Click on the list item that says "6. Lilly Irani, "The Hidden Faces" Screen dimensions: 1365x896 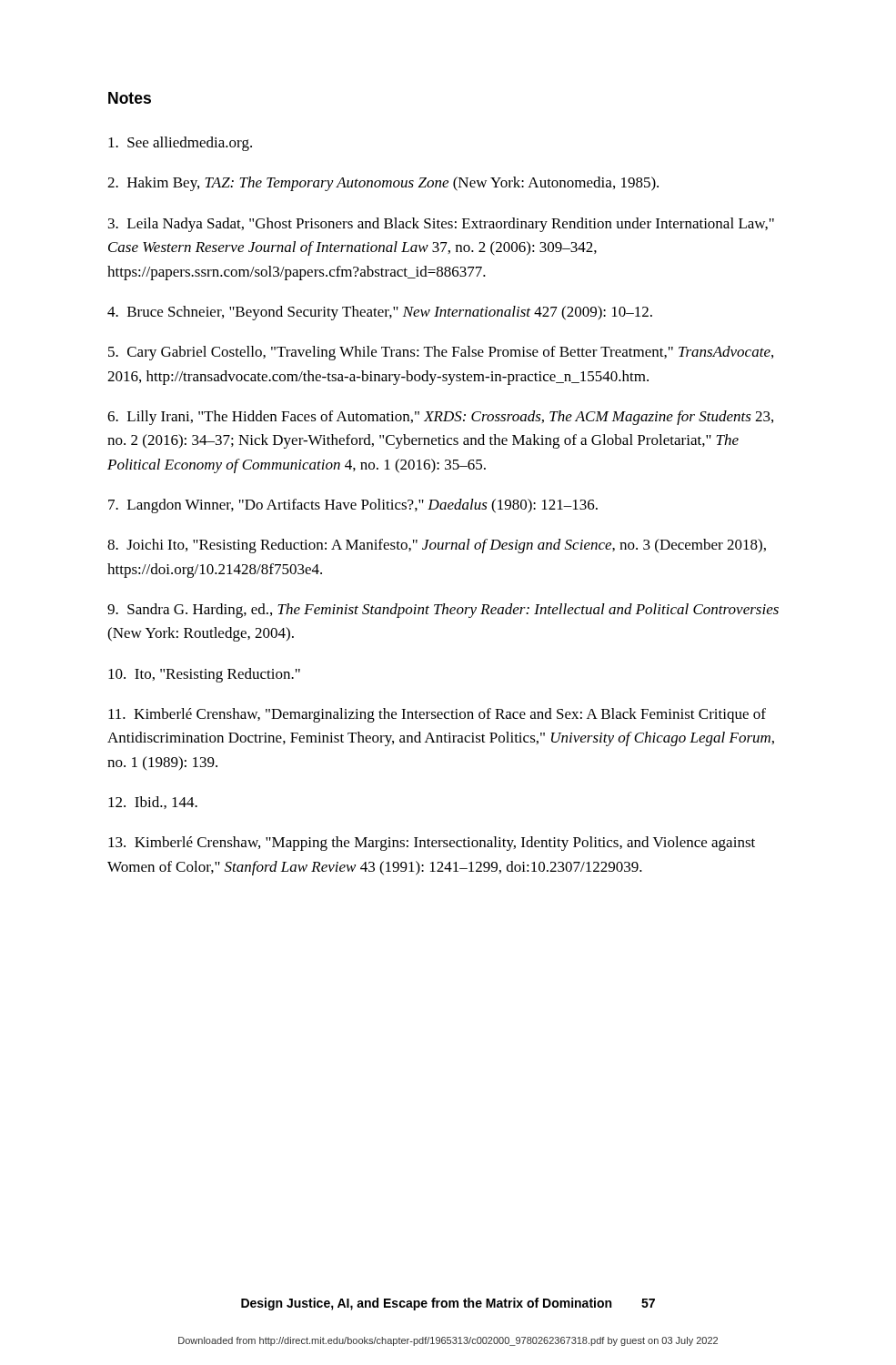[x=441, y=440]
